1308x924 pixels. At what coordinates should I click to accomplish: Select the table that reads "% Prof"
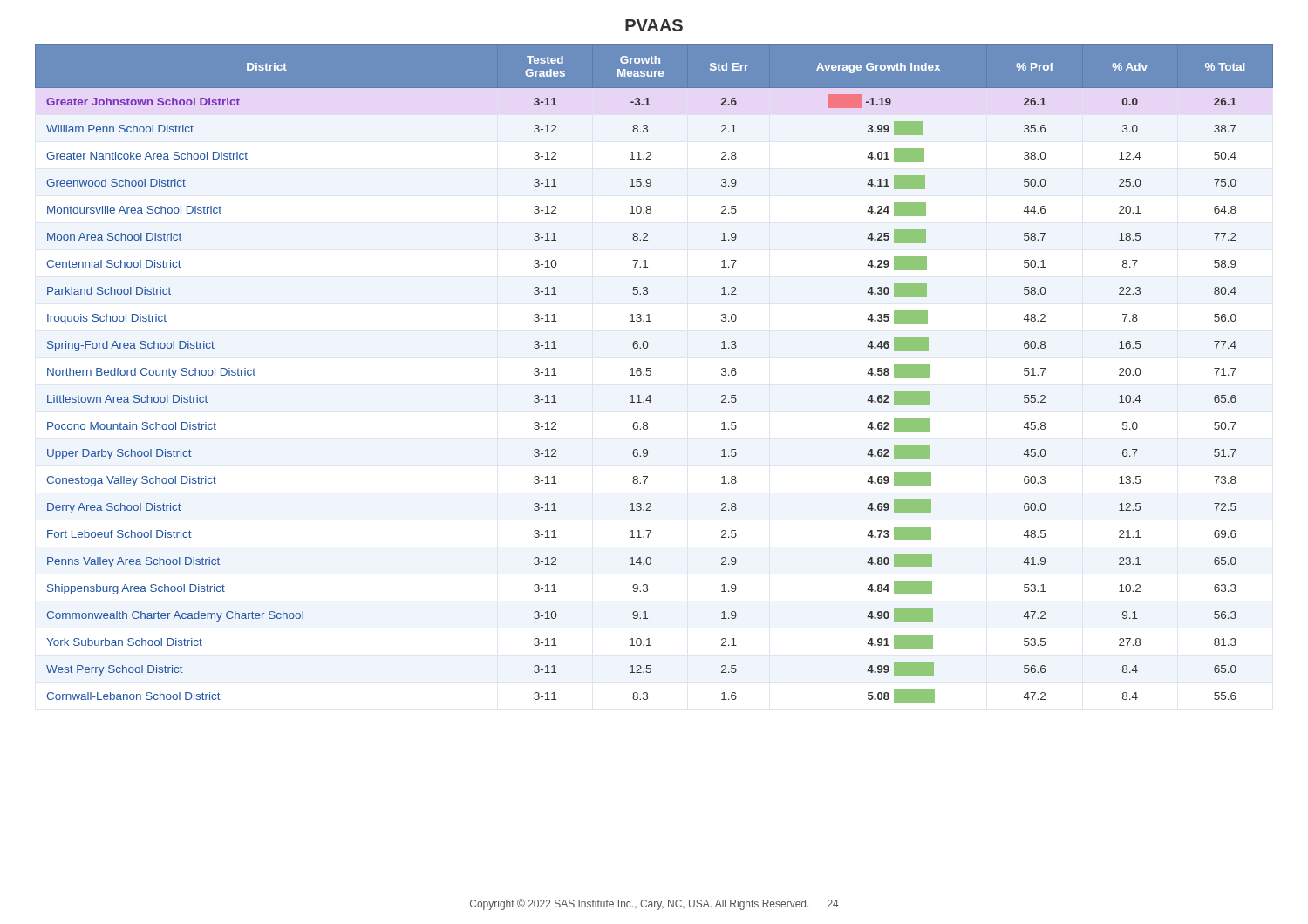click(x=654, y=377)
